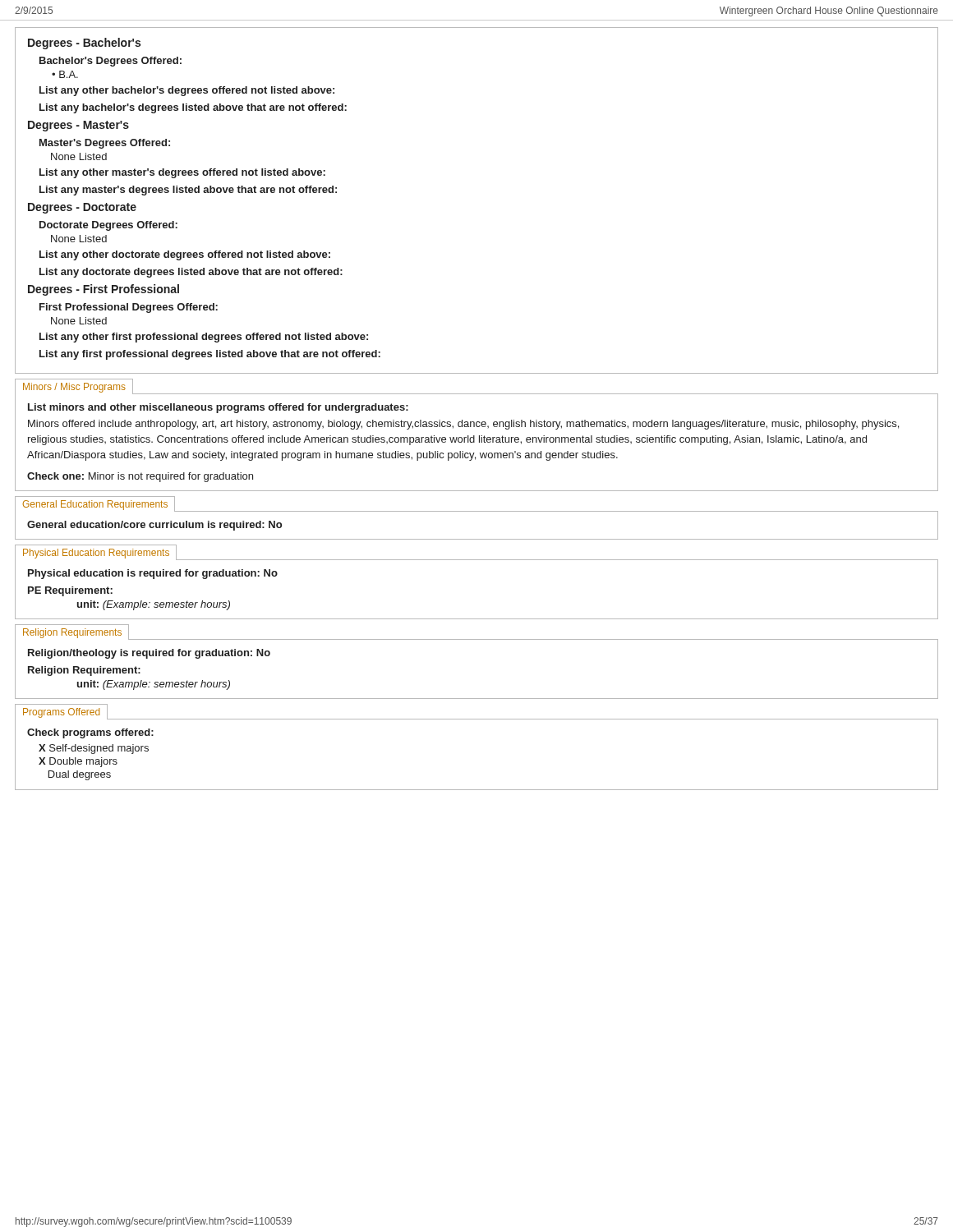Point to the region starting "Minors / Misc Programs"
The height and width of the screenshot is (1232, 953).
74,387
